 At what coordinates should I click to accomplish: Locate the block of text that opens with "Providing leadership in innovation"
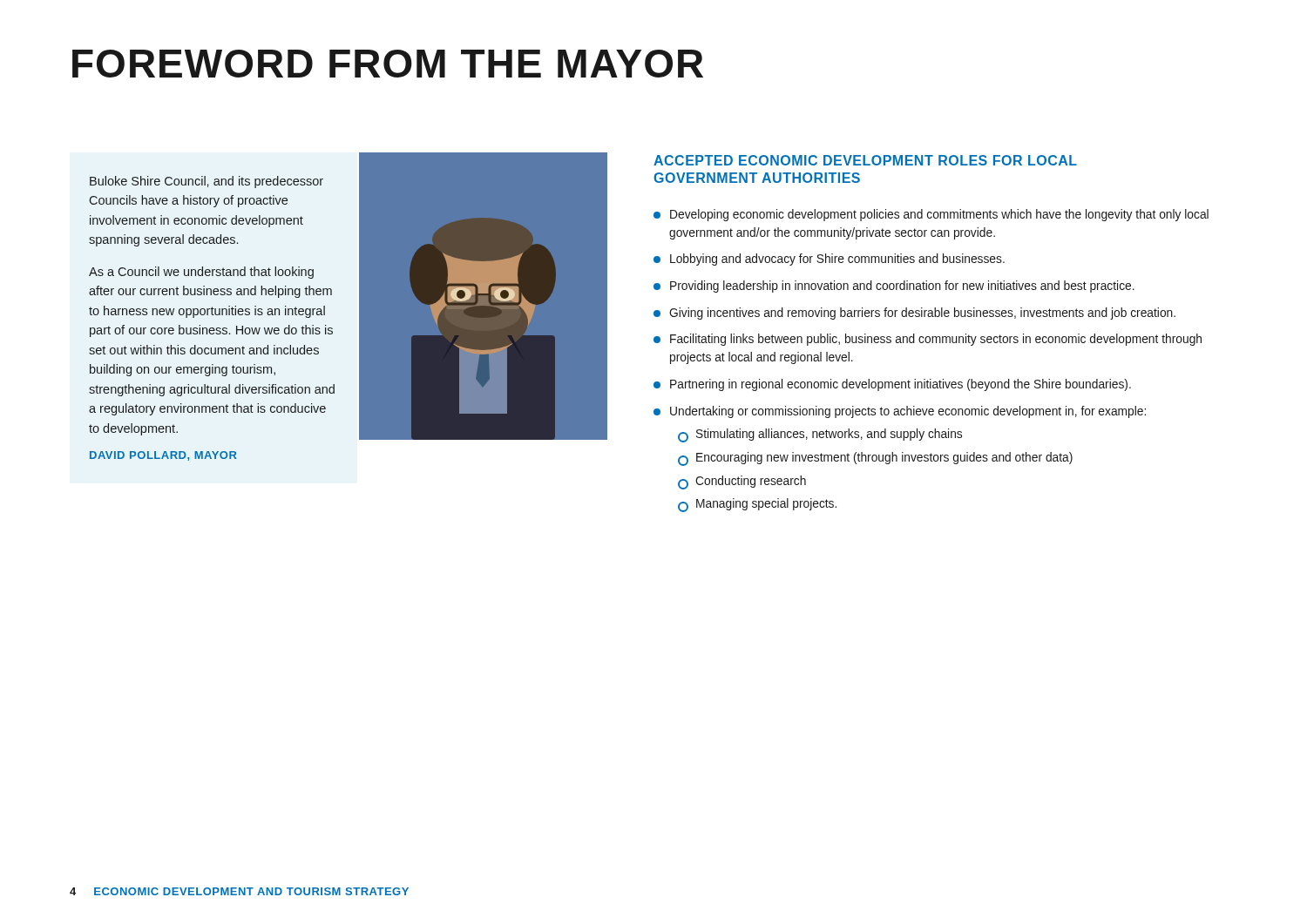click(x=902, y=286)
